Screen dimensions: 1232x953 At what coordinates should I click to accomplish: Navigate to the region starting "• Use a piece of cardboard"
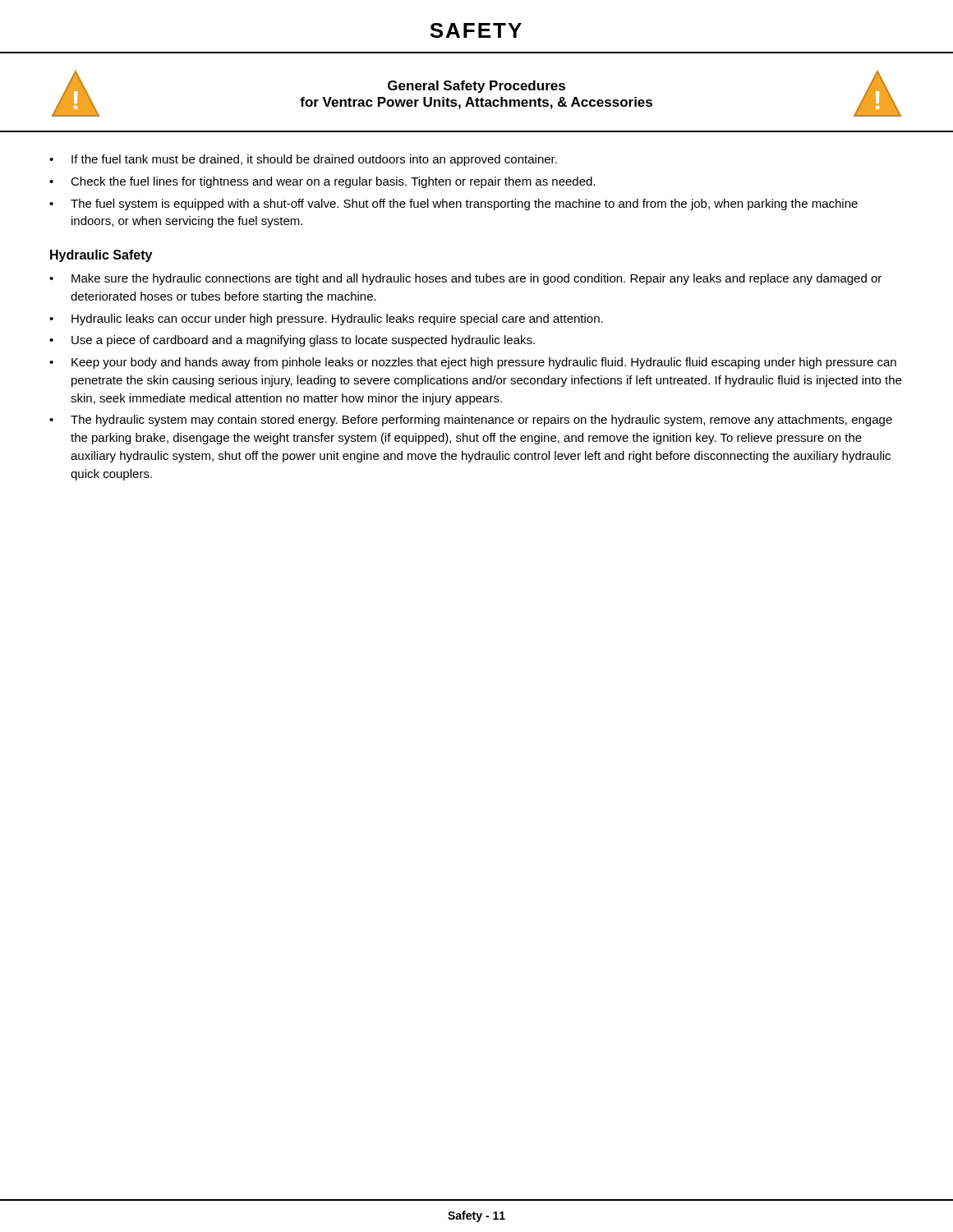[x=476, y=340]
